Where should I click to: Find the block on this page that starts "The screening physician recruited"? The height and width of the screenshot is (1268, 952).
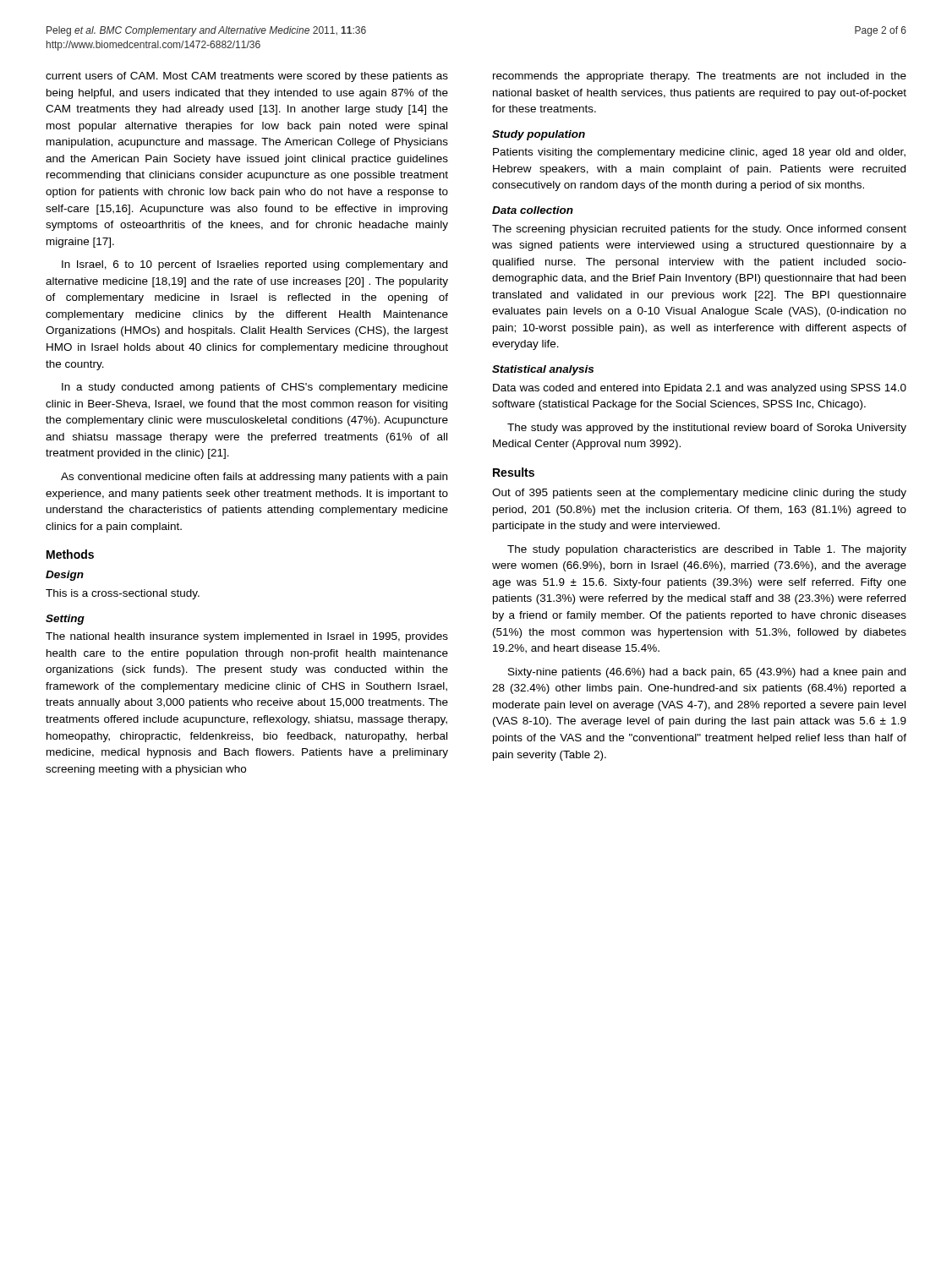[x=699, y=286]
